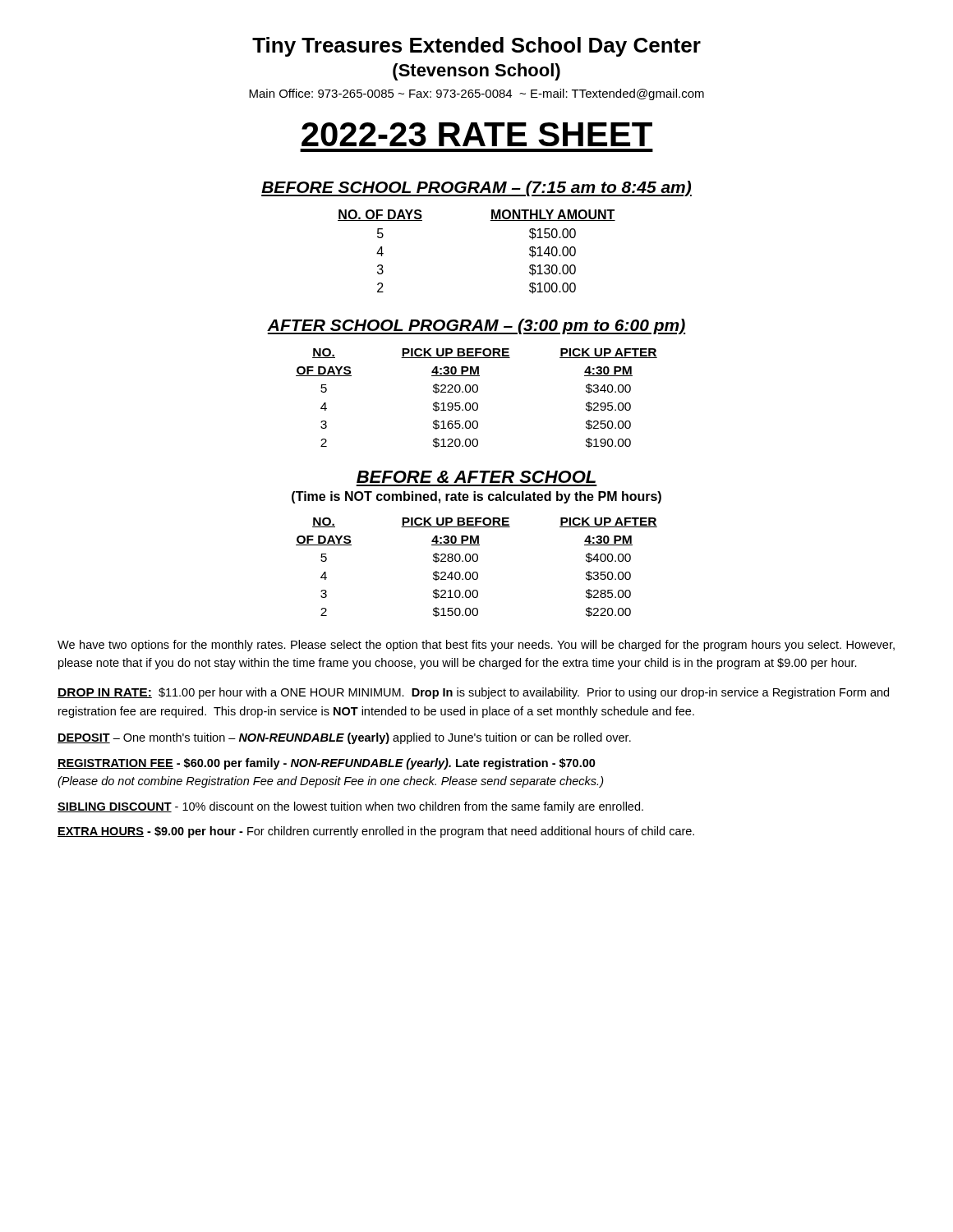Select the block starting "(Stevenson School)"

pos(476,70)
